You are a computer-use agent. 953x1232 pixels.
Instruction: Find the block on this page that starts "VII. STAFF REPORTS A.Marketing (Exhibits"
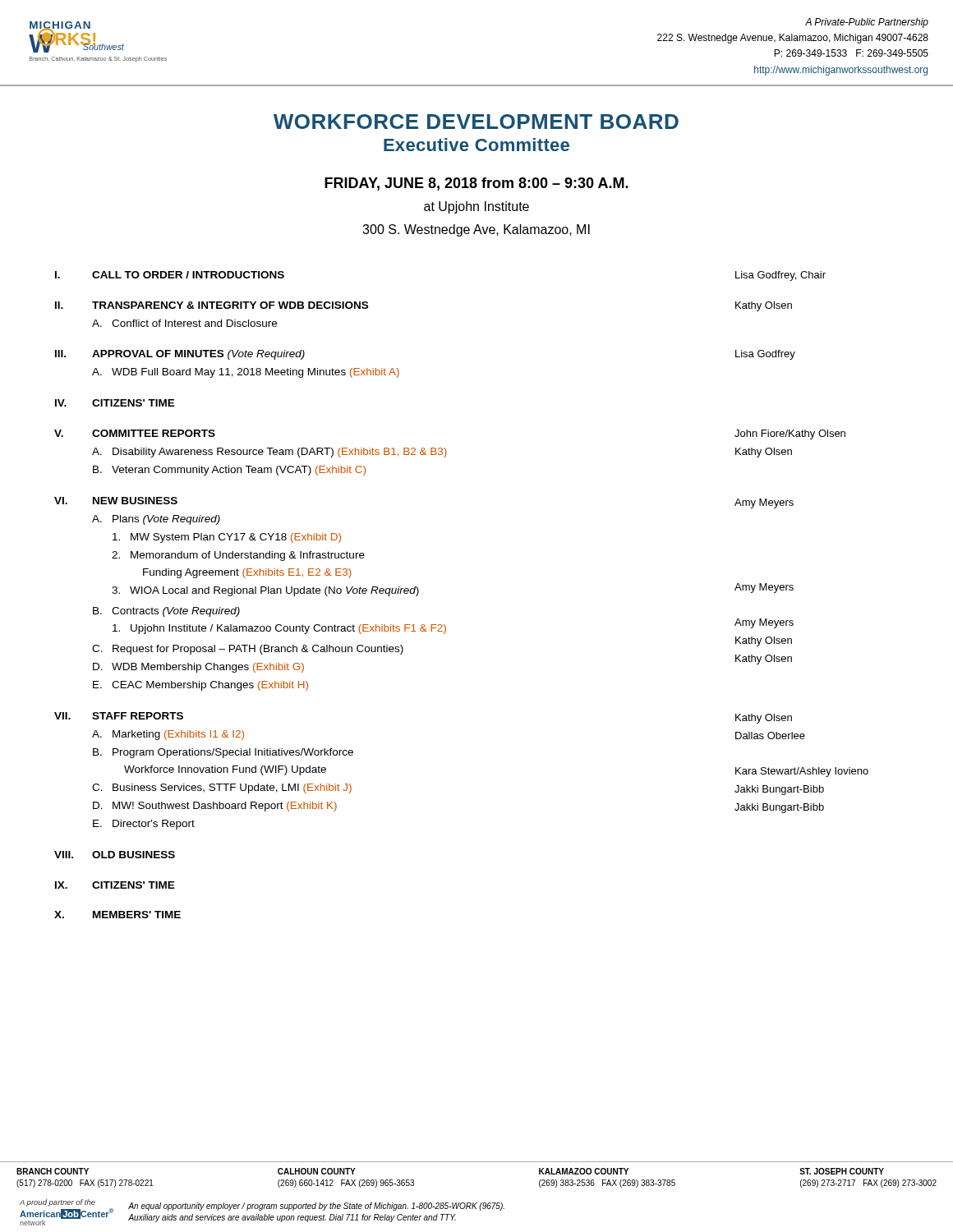point(135,717)
